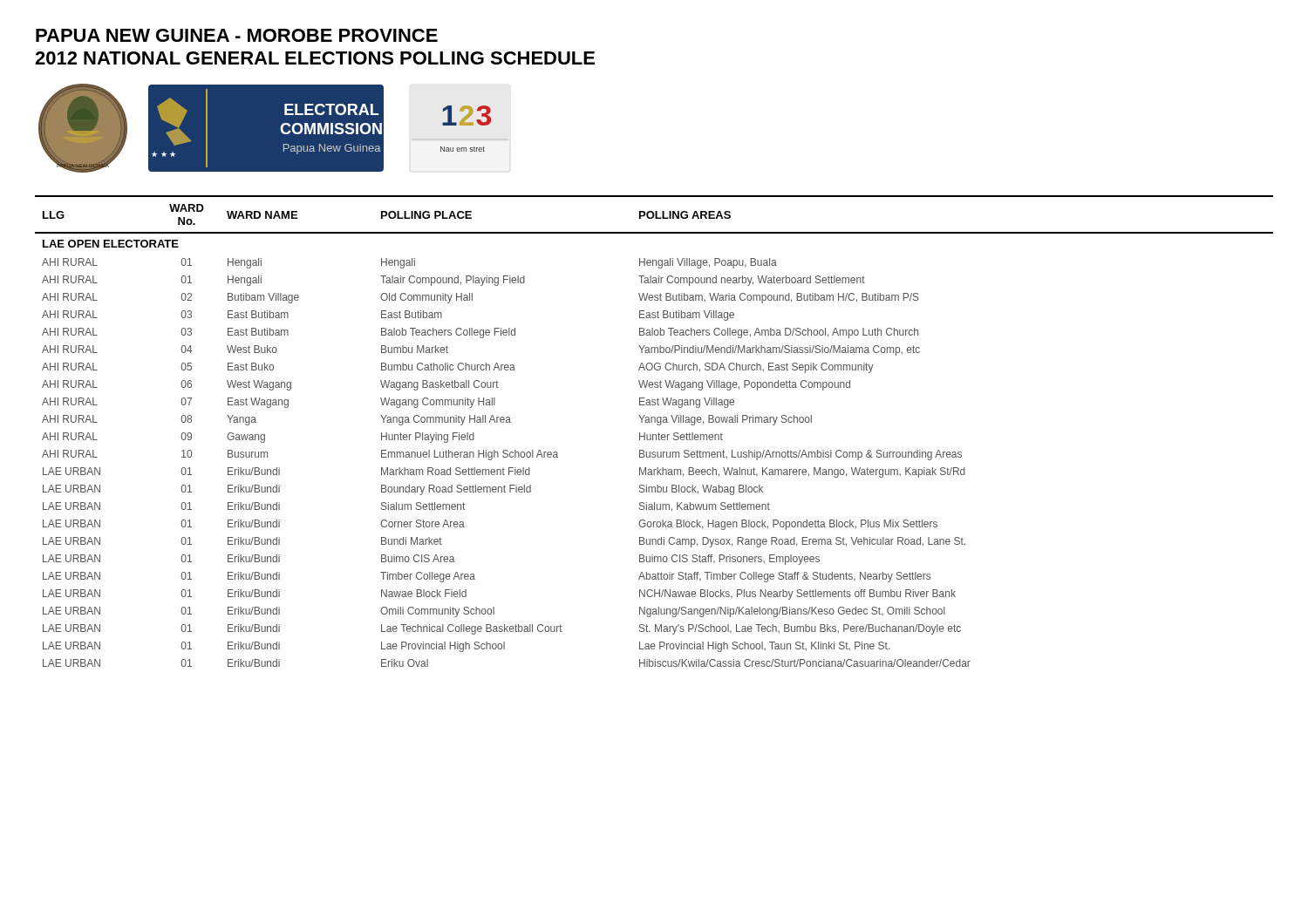Find the table that mentions "LAE URBAN"
This screenshot has width=1308, height=924.
(654, 434)
